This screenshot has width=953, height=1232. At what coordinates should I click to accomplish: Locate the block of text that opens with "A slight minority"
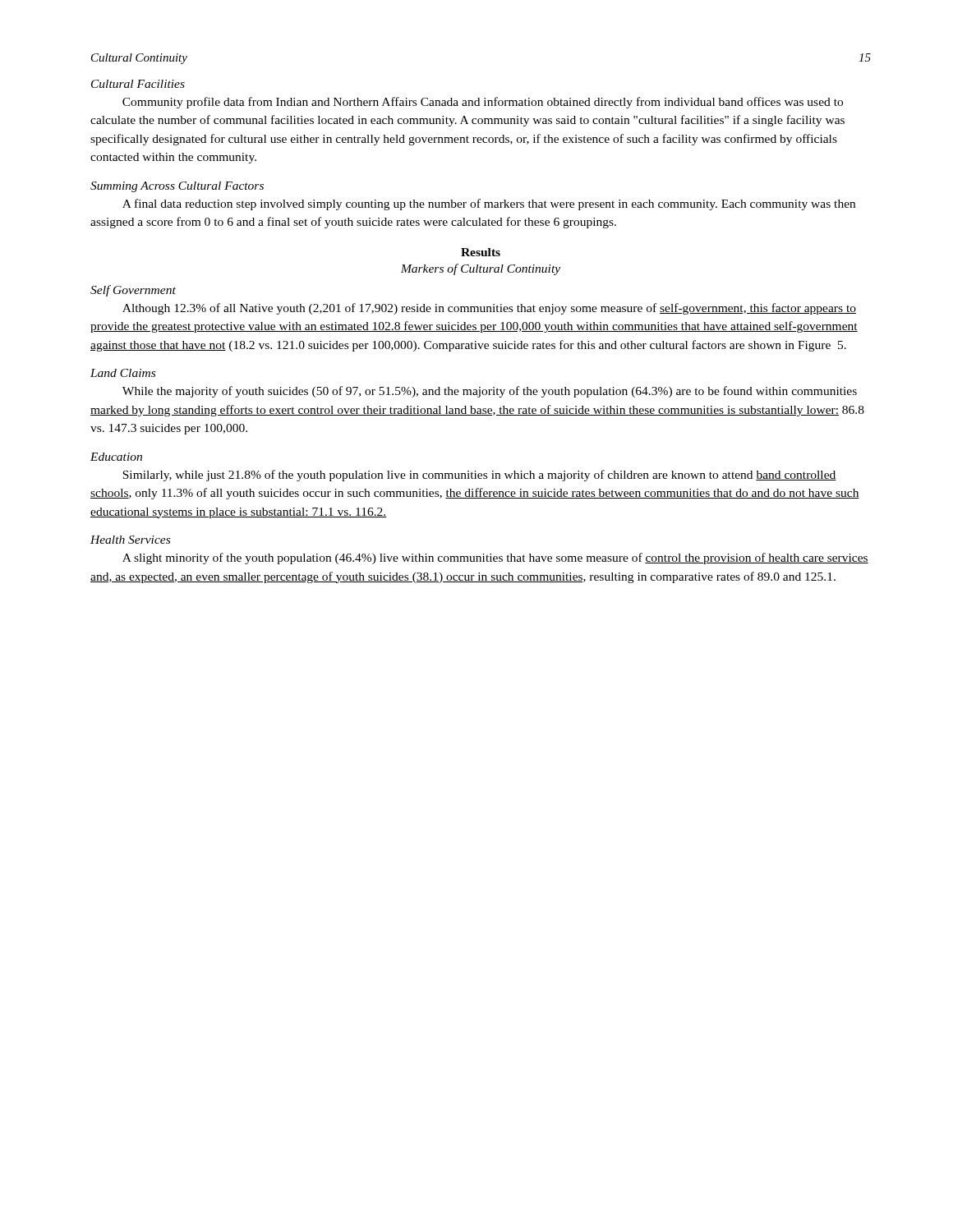[481, 567]
